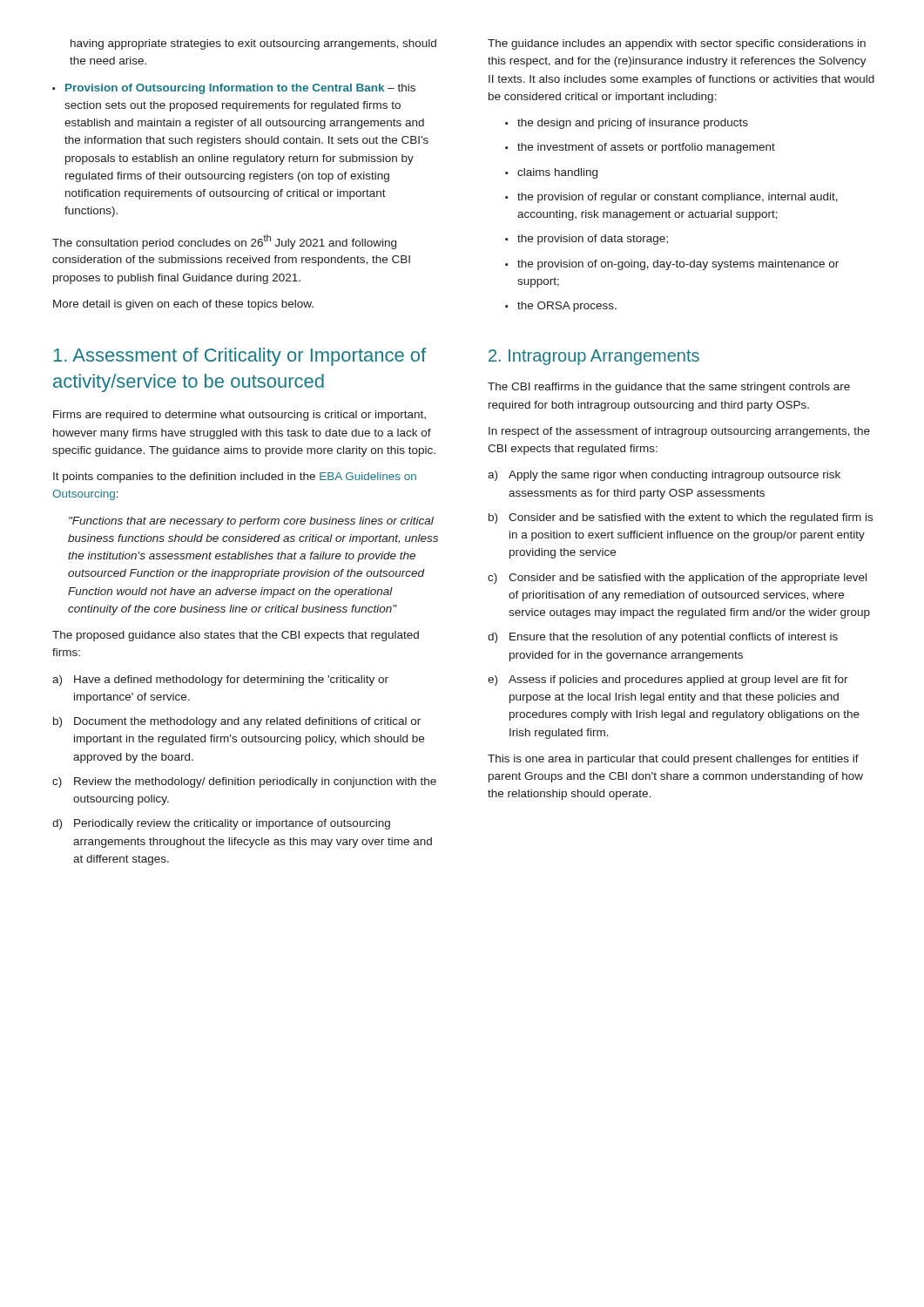Click on the region starting "This is one area"
The height and width of the screenshot is (1307, 924).
tap(681, 776)
